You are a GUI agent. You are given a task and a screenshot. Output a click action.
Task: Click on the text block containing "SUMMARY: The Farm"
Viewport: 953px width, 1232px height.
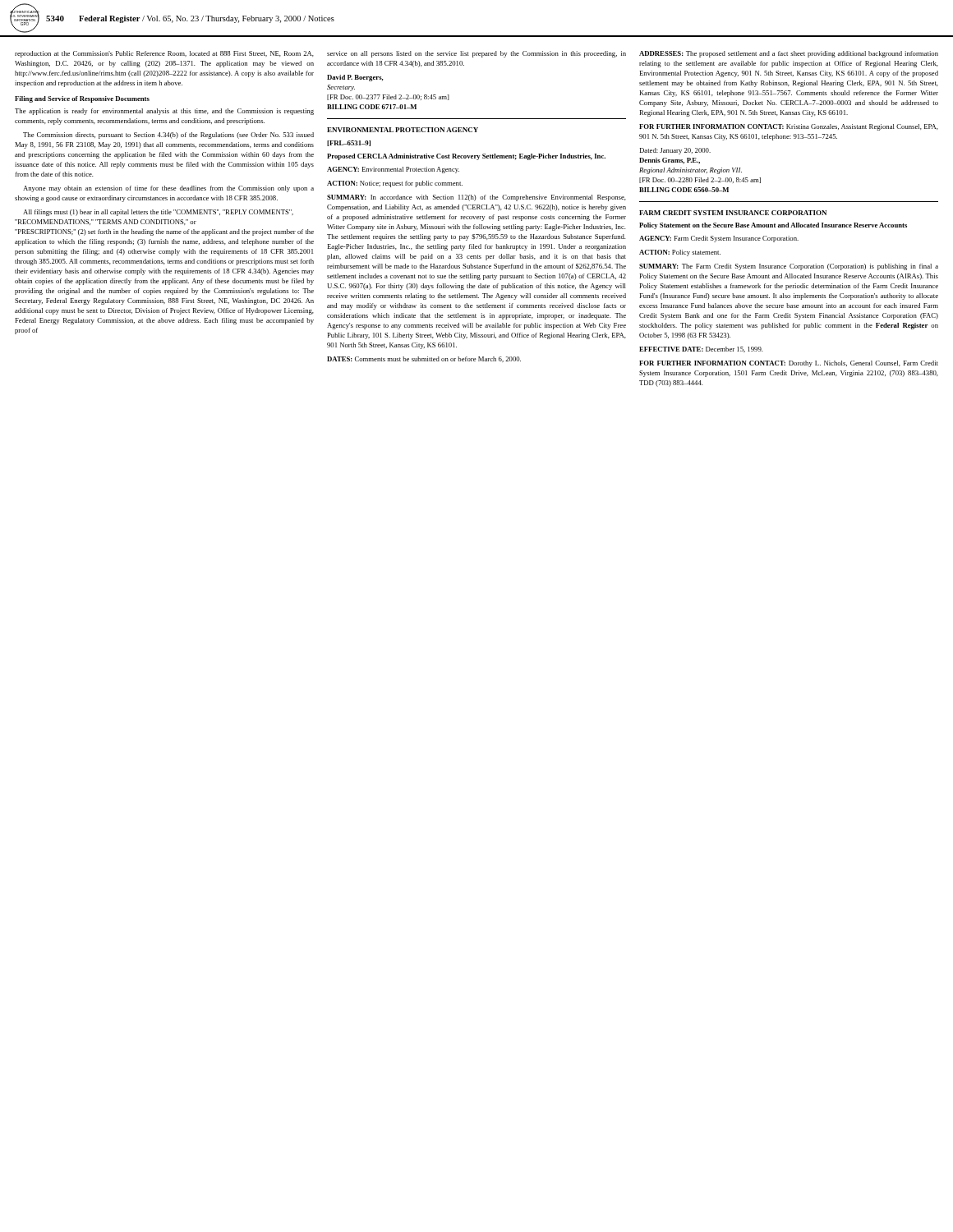[x=789, y=325]
